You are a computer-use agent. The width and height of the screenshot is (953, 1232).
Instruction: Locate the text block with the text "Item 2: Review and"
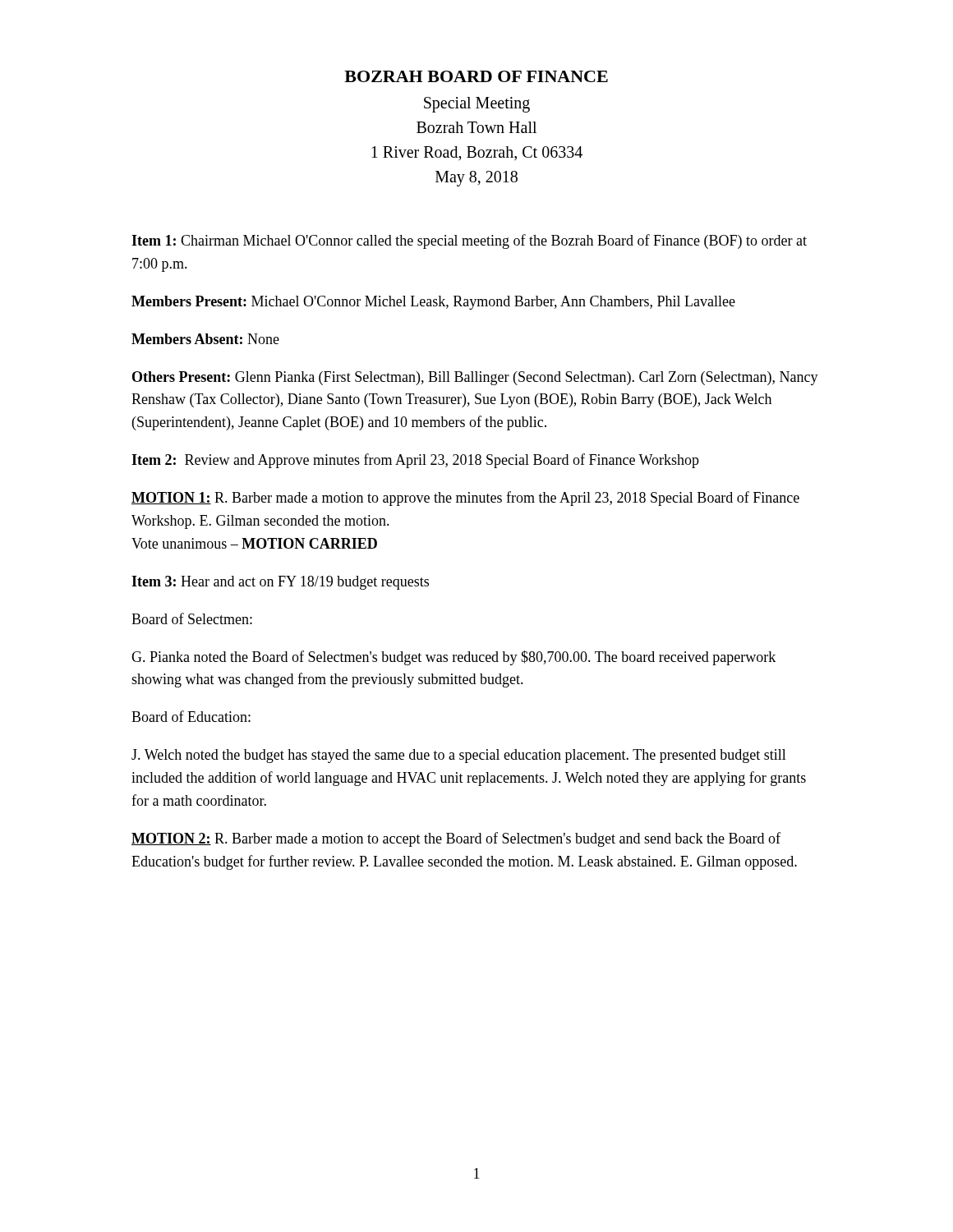415,460
